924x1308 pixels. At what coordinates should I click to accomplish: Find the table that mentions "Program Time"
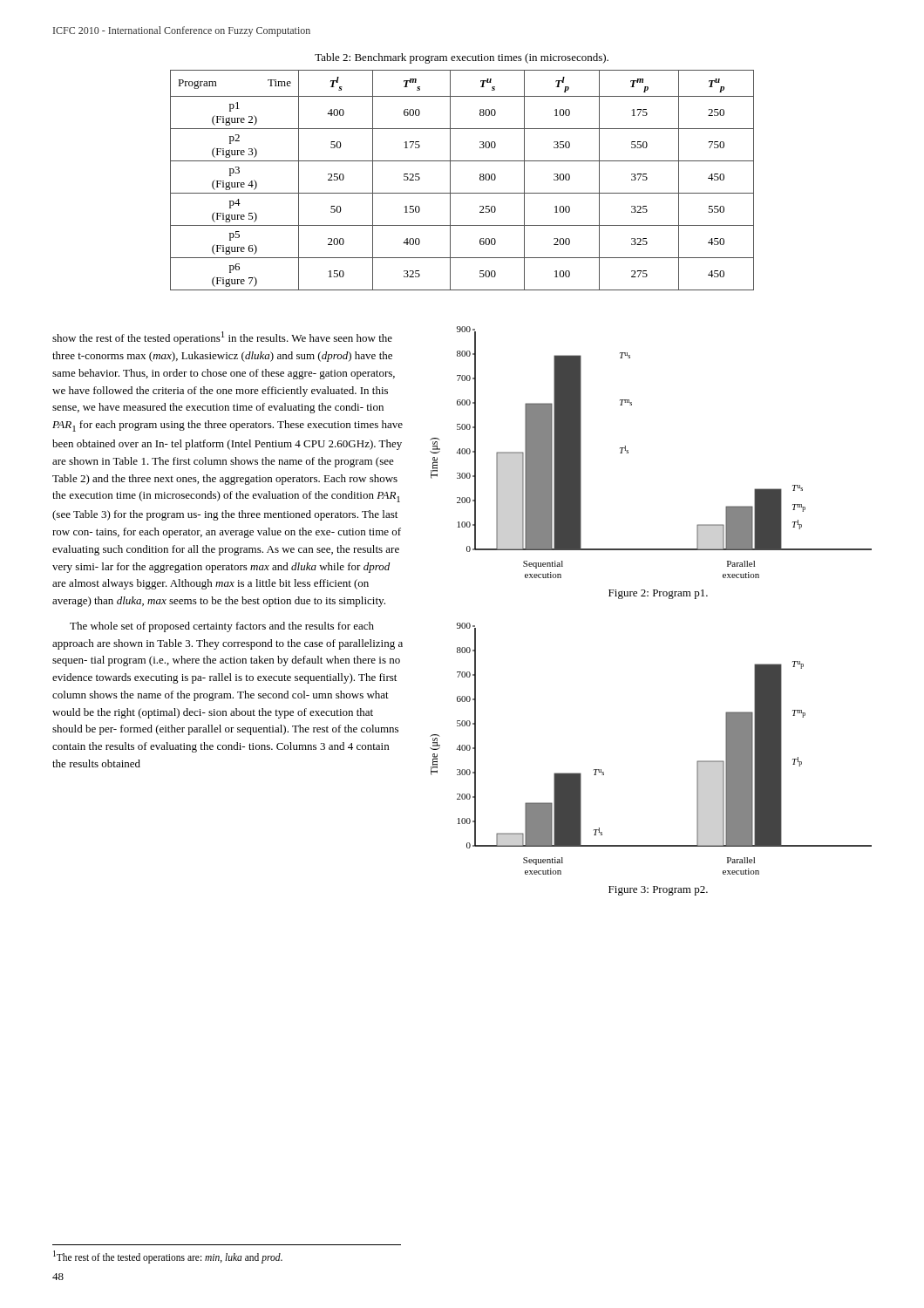click(462, 180)
